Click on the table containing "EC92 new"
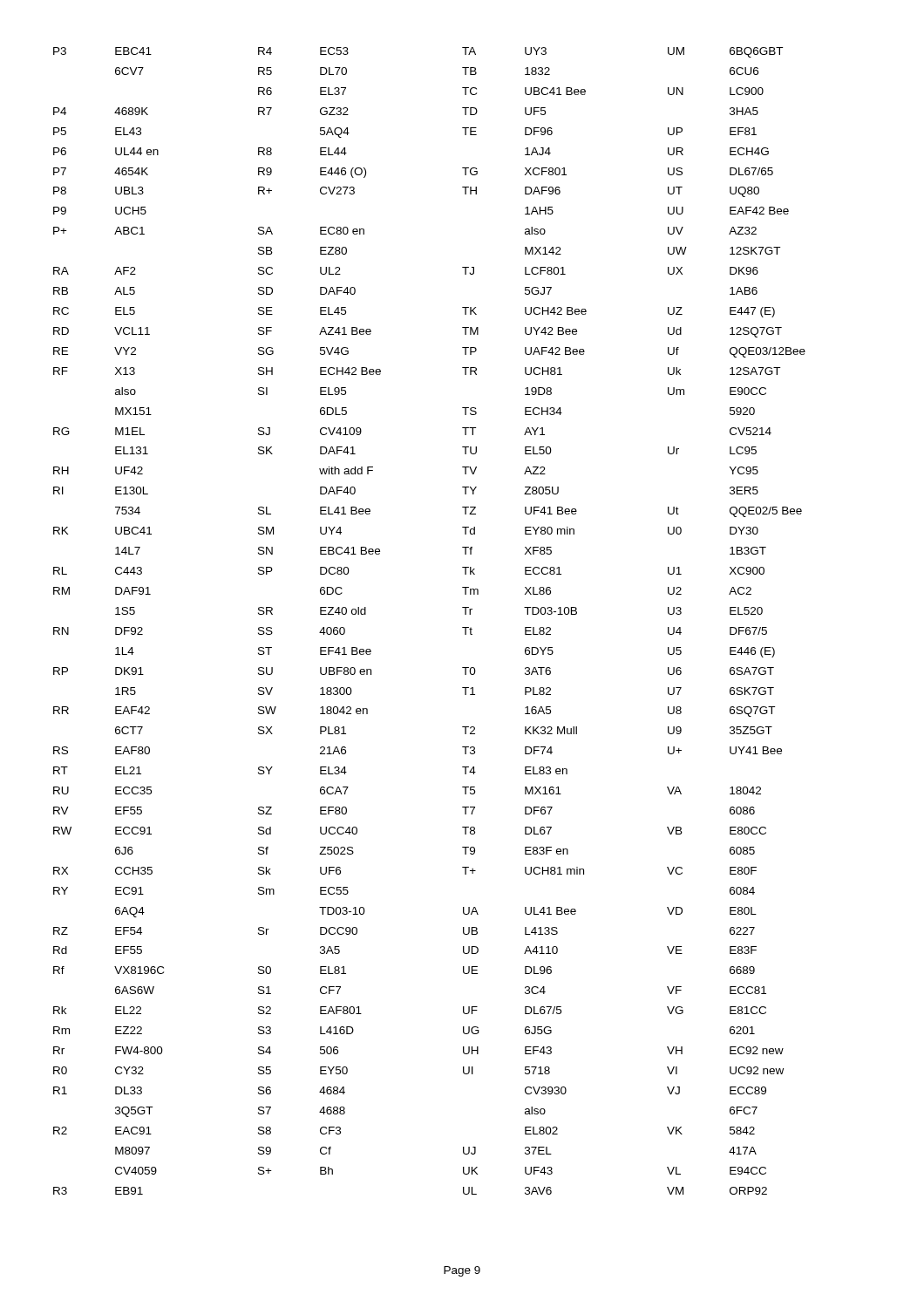 tap(462, 621)
